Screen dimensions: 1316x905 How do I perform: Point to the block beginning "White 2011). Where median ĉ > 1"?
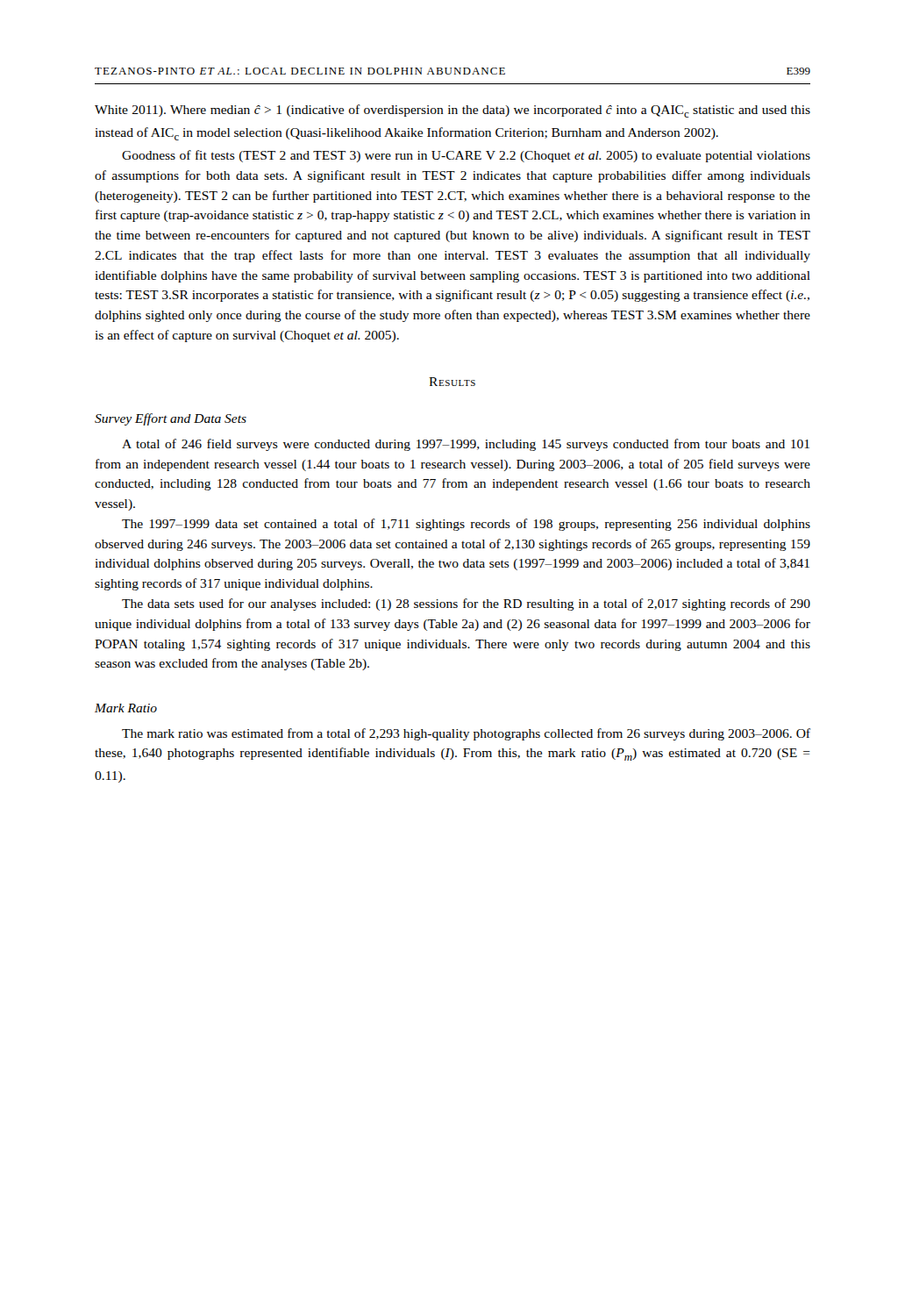[x=452, y=123]
